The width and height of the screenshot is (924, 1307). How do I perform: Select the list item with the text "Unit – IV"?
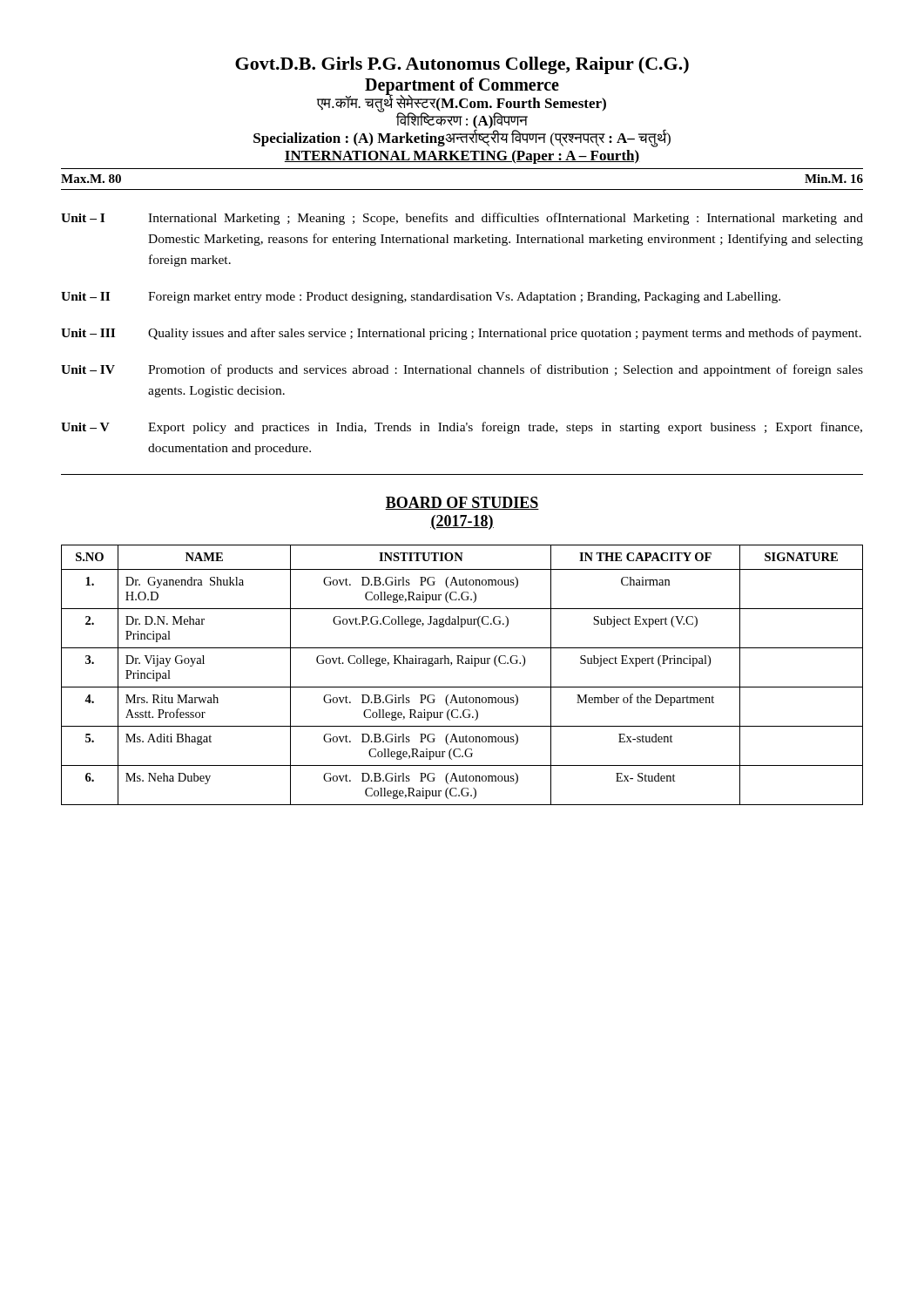pyautogui.click(x=462, y=380)
